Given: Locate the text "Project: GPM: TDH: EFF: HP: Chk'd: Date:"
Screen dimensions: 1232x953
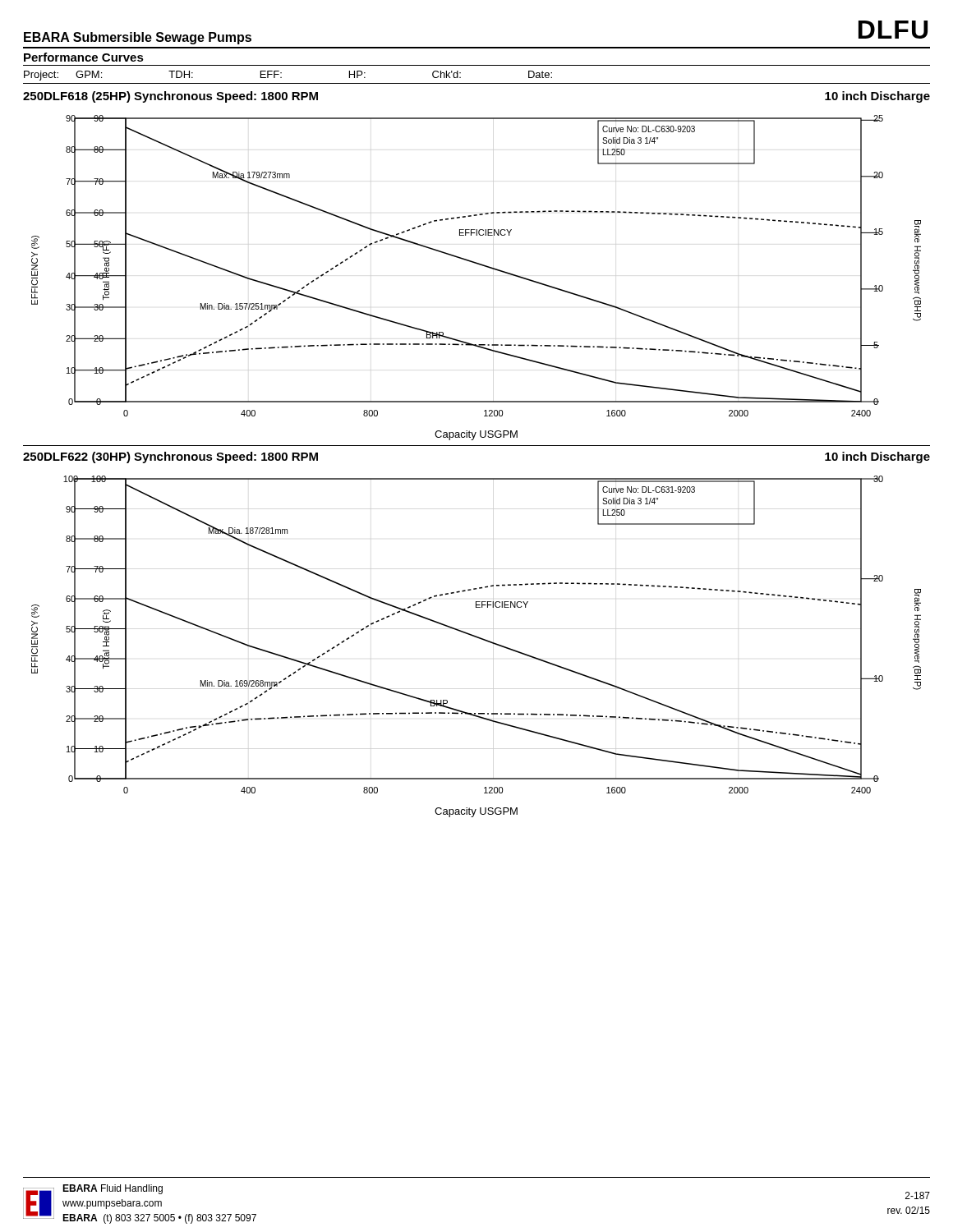Looking at the screenshot, I should [288, 74].
